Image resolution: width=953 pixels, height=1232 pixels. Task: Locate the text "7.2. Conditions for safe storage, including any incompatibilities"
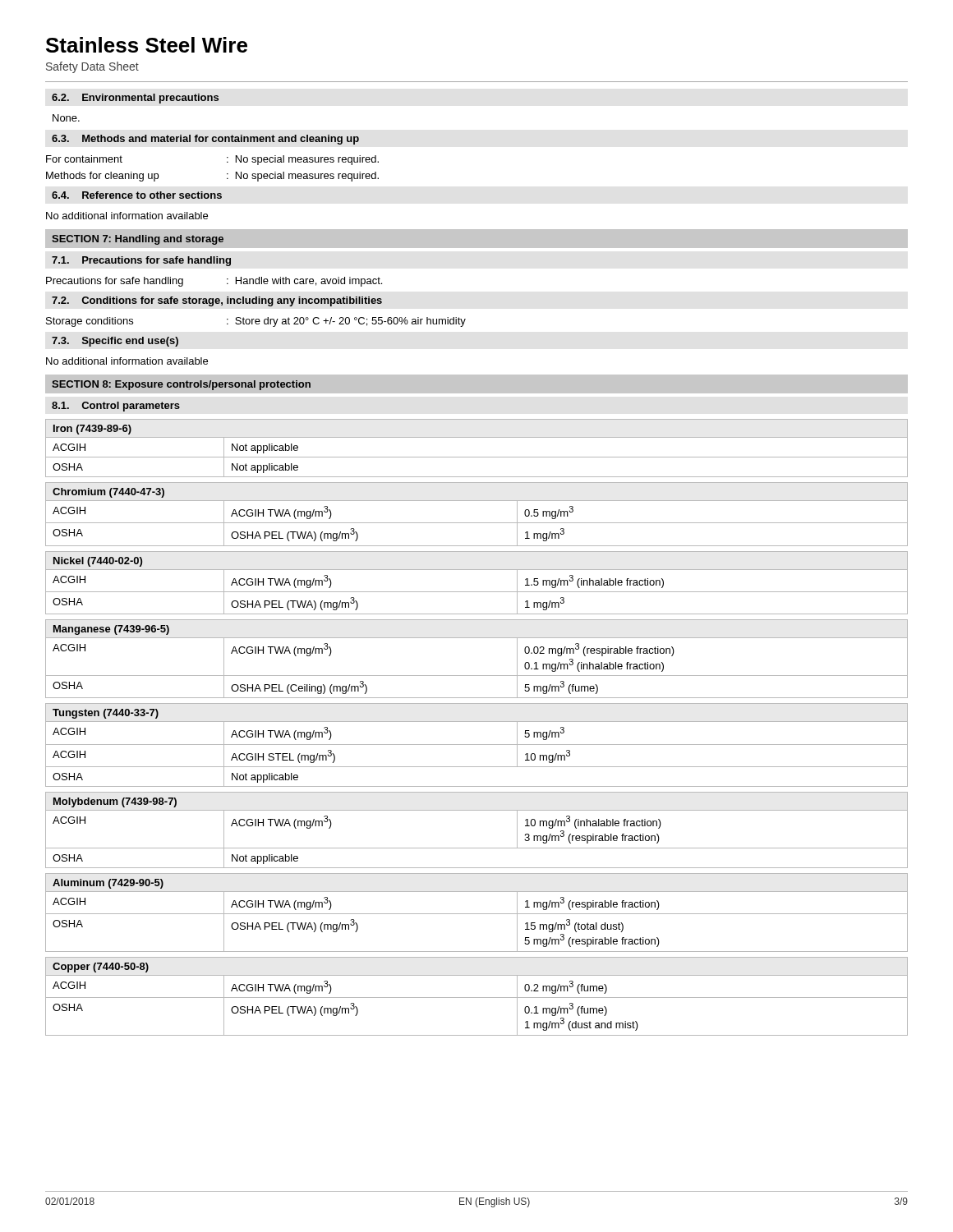tap(217, 300)
